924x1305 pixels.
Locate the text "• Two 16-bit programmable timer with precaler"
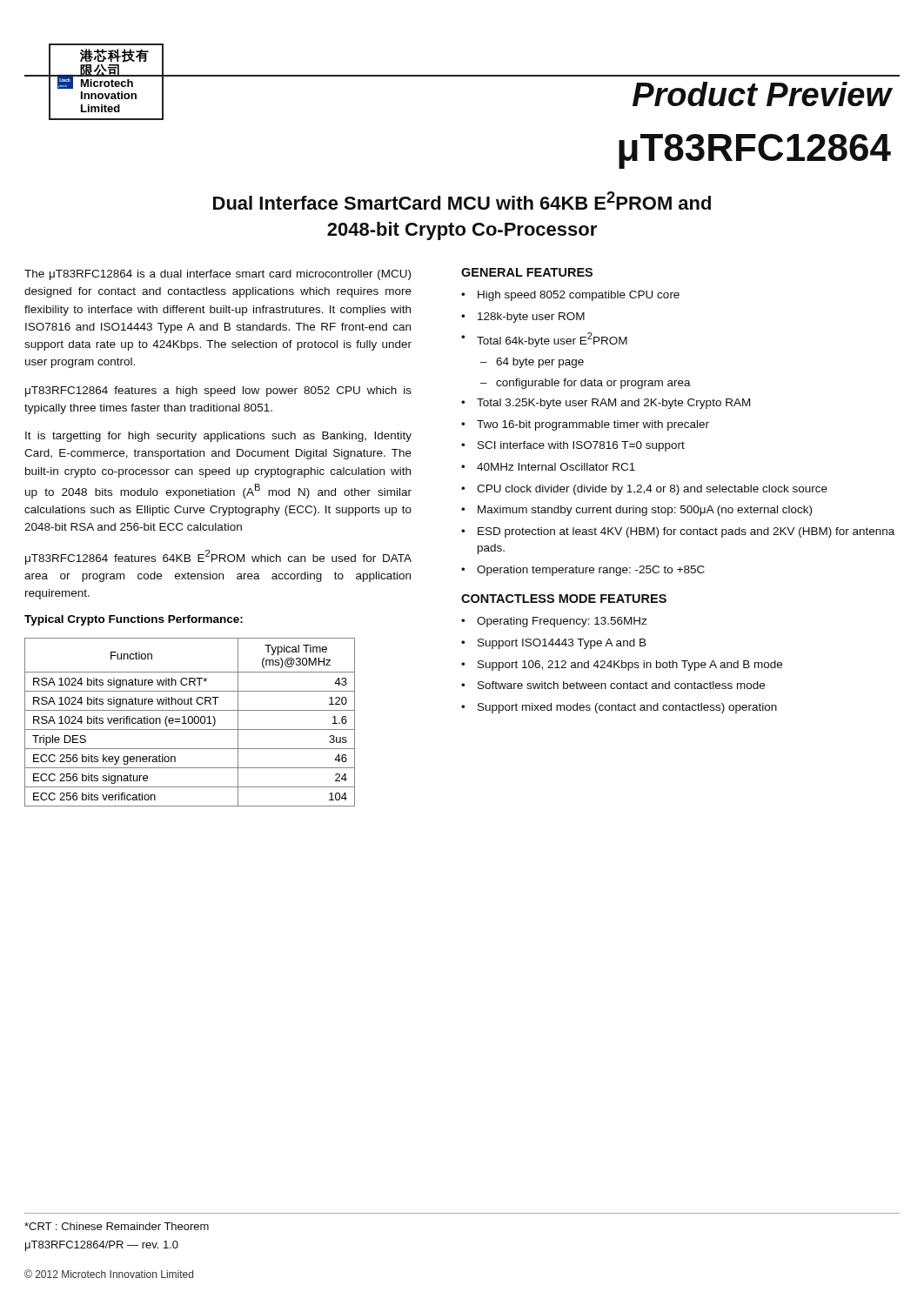click(x=680, y=424)
